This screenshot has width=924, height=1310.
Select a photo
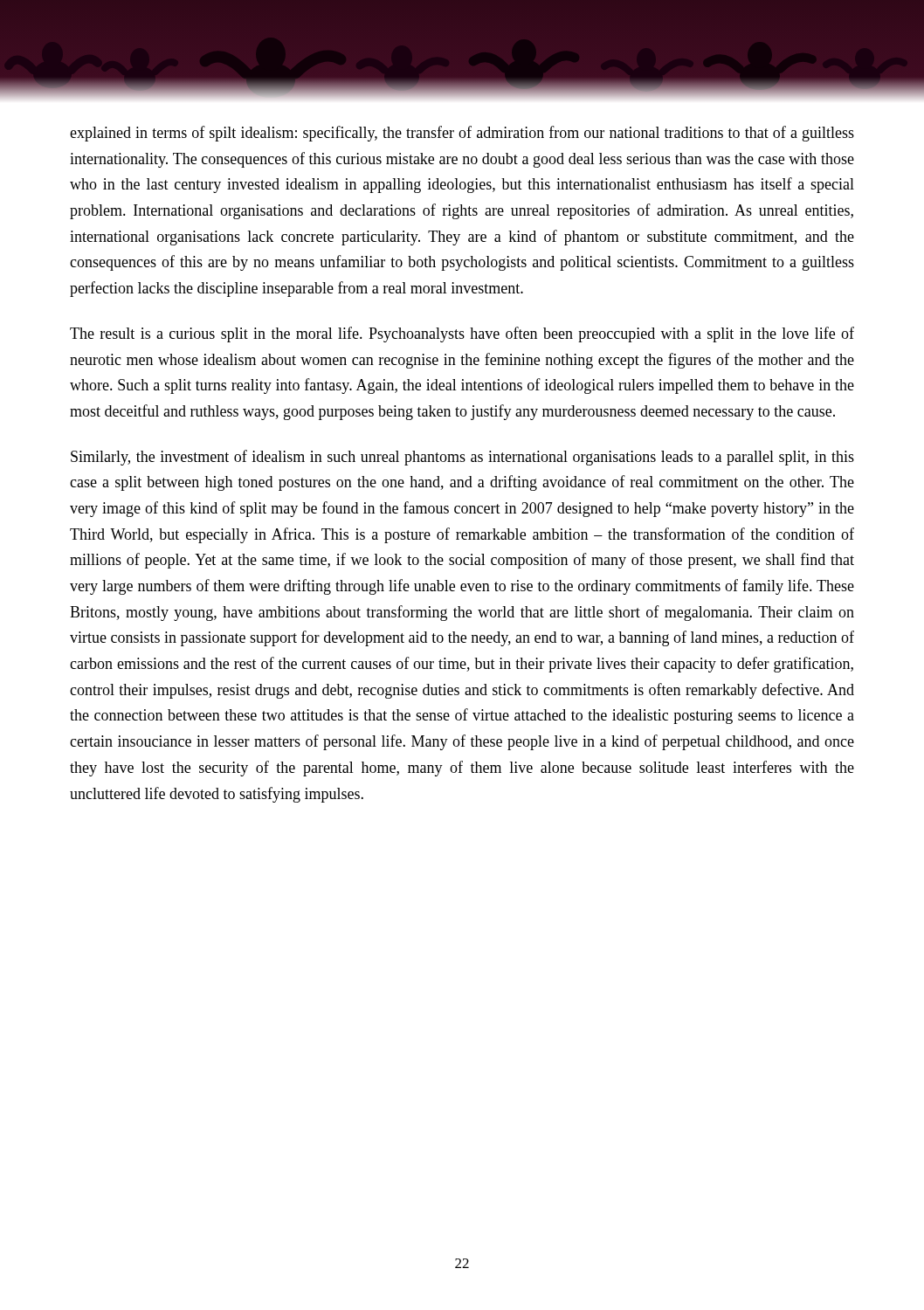[462, 52]
